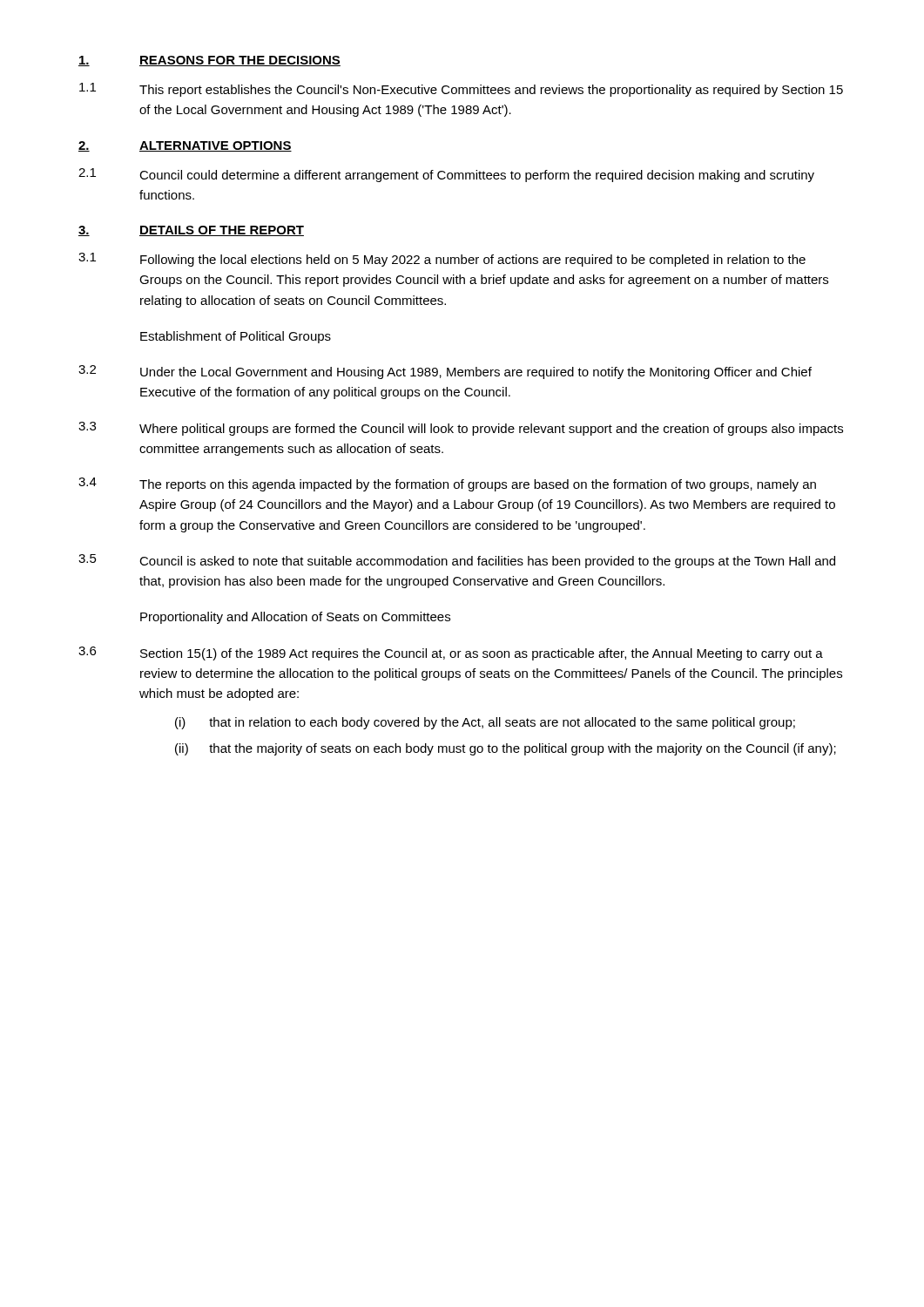This screenshot has width=924, height=1307.
Task: Locate the text block containing "5 Council is asked to note"
Action: coord(462,571)
